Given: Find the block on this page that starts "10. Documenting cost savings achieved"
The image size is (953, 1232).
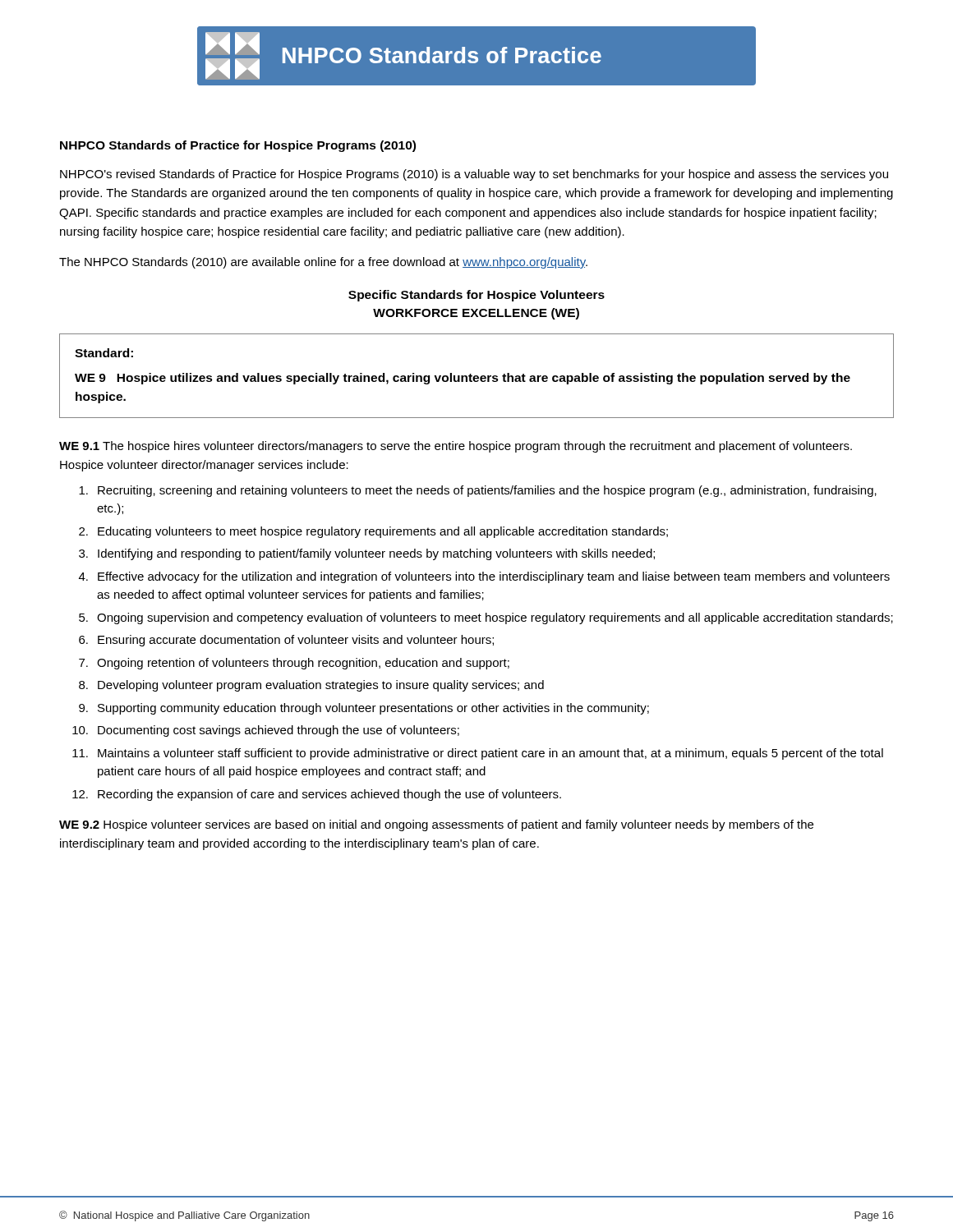Looking at the screenshot, I should click(x=266, y=731).
